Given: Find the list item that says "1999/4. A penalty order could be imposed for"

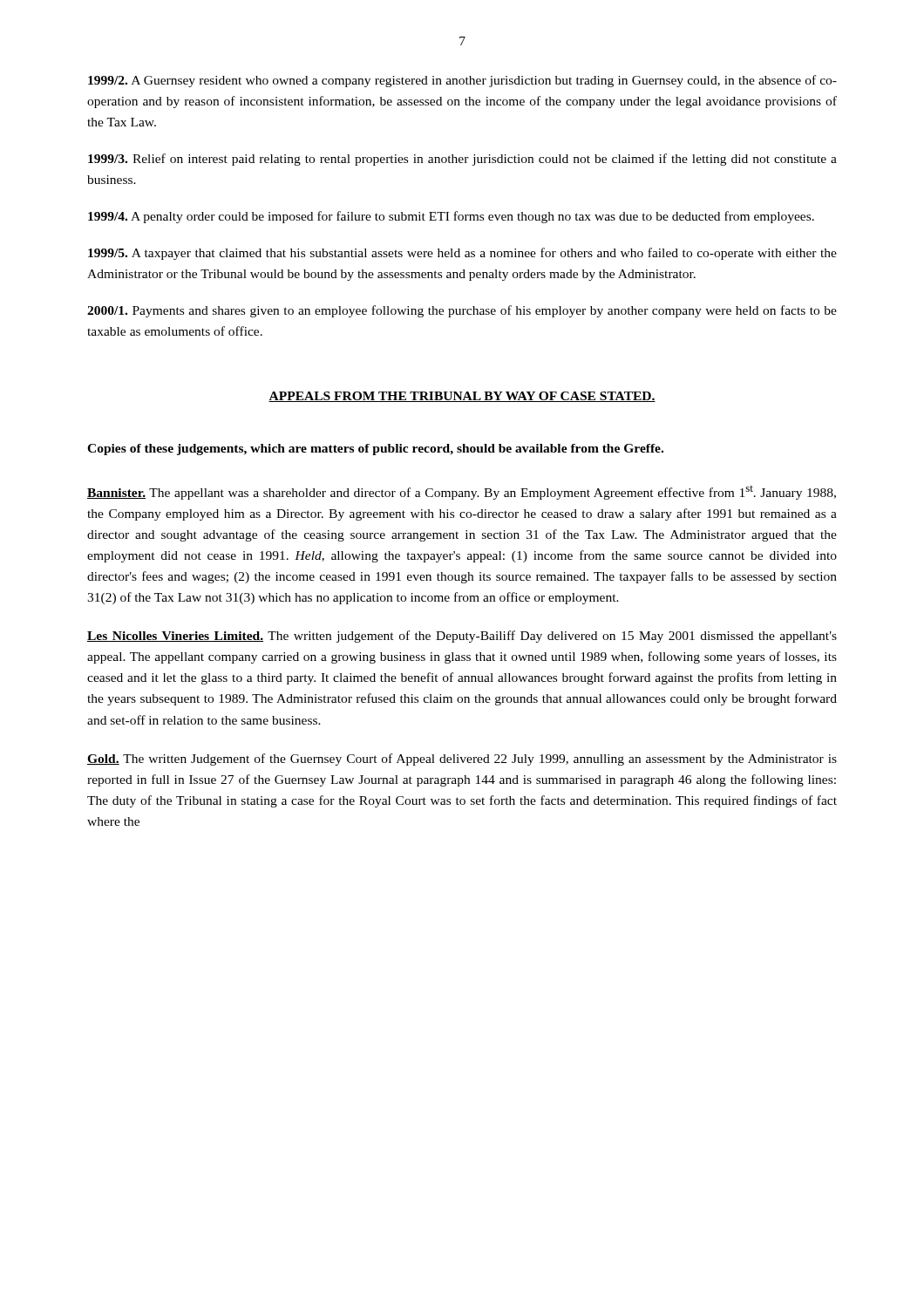Looking at the screenshot, I should click(x=451, y=216).
